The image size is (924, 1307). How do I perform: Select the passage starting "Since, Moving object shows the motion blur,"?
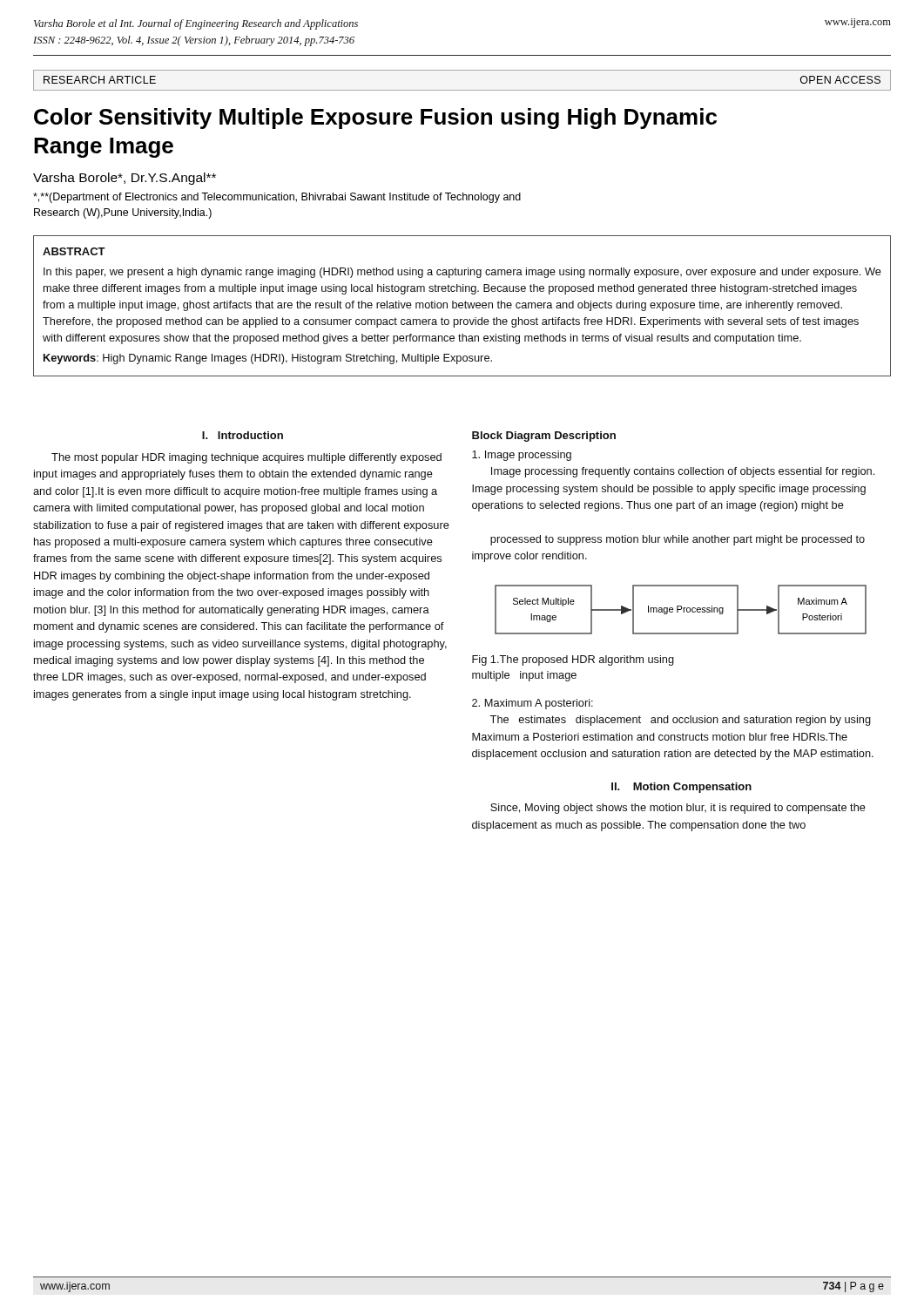tap(669, 816)
